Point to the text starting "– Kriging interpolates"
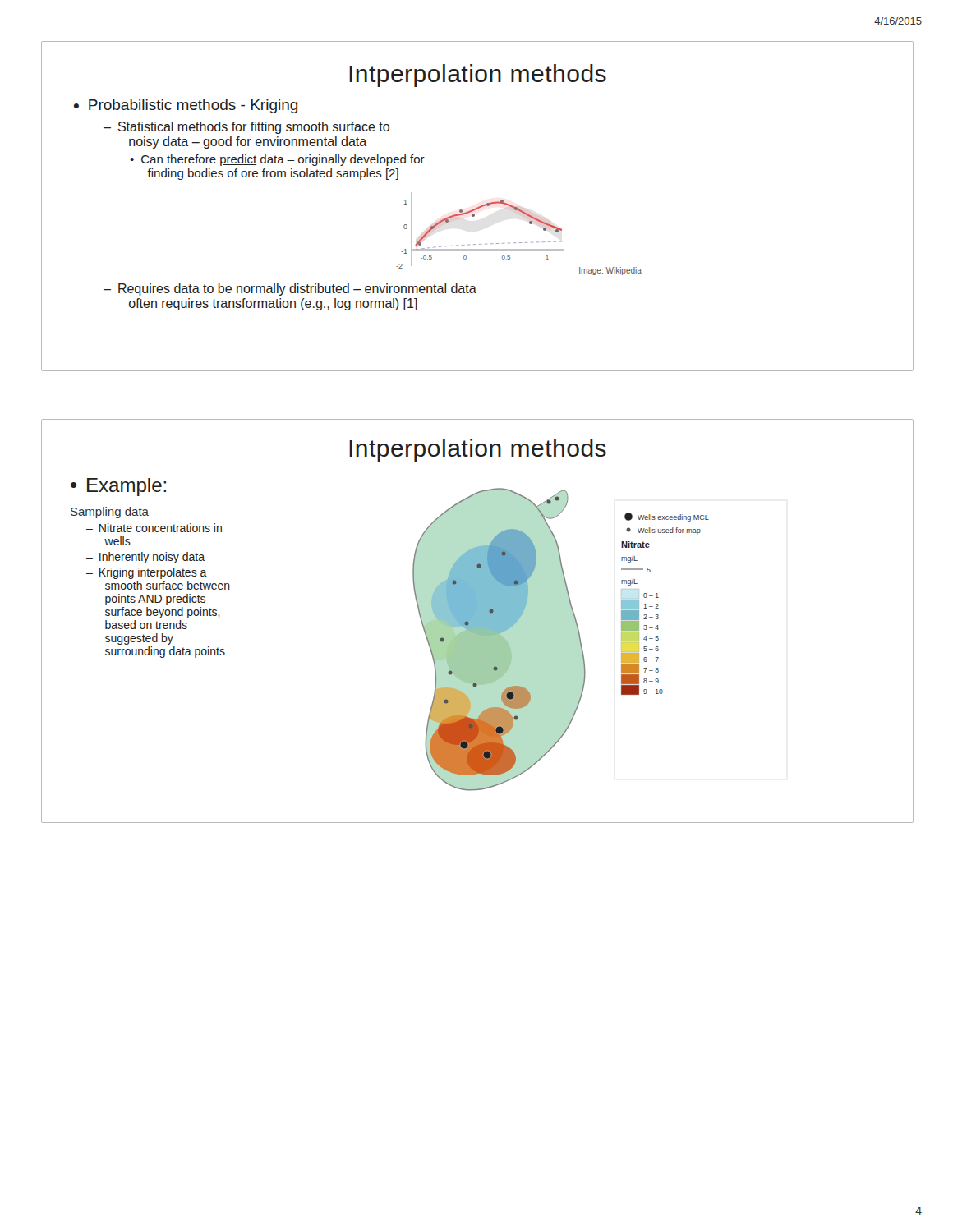This screenshot has height=1232, width=953. pos(158,612)
